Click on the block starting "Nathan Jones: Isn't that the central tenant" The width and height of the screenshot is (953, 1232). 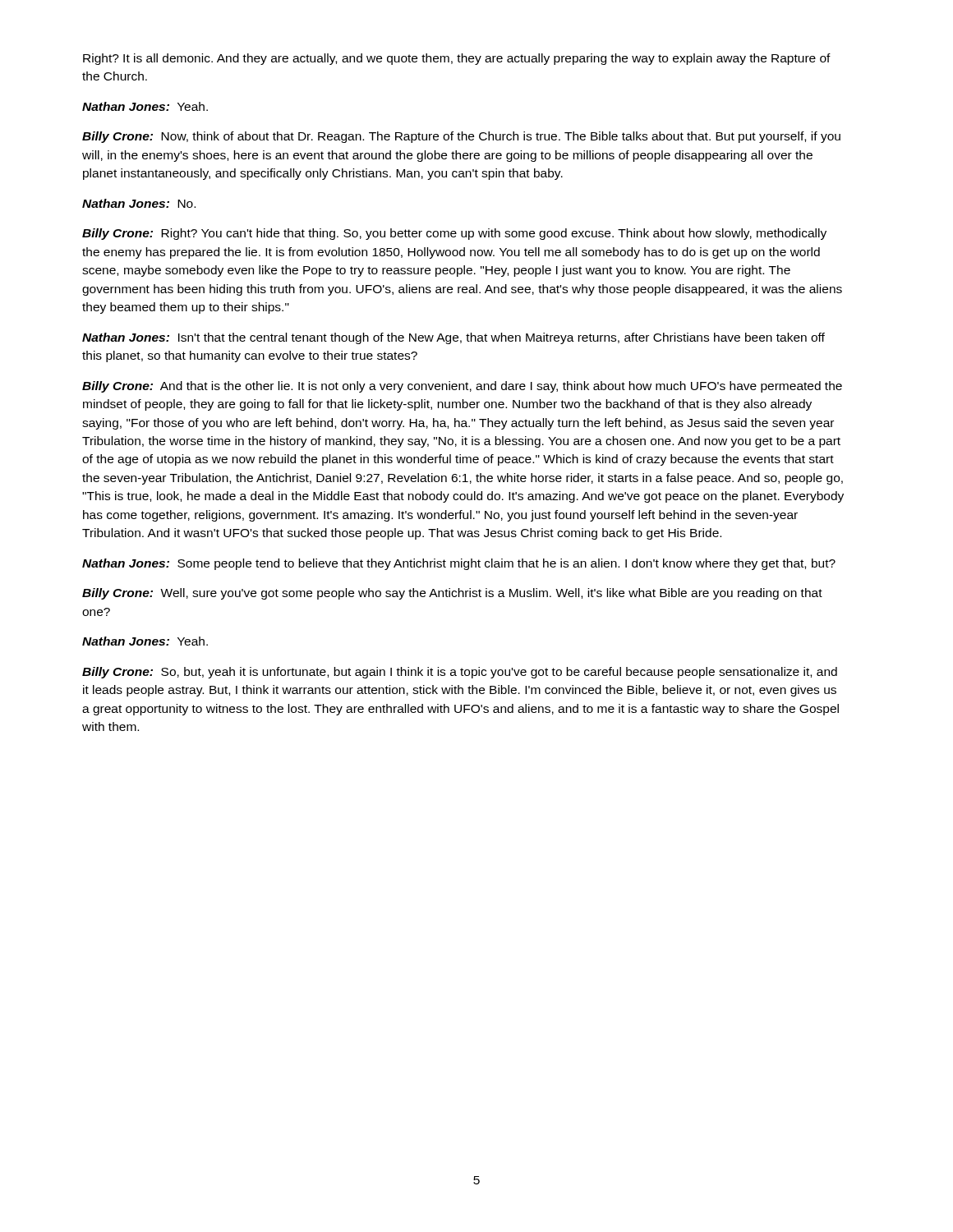tap(453, 346)
